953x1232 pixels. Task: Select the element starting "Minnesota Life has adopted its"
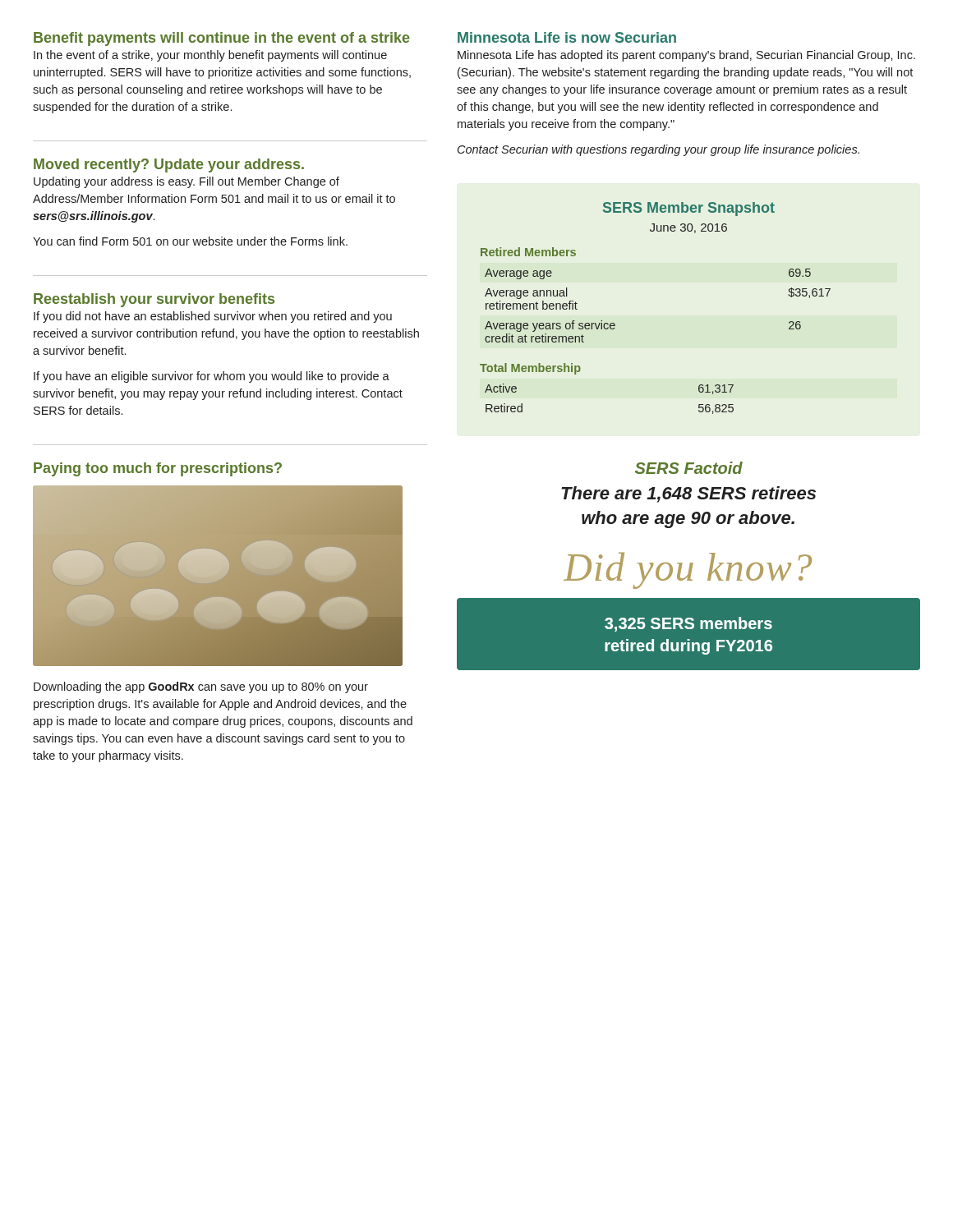coord(688,90)
